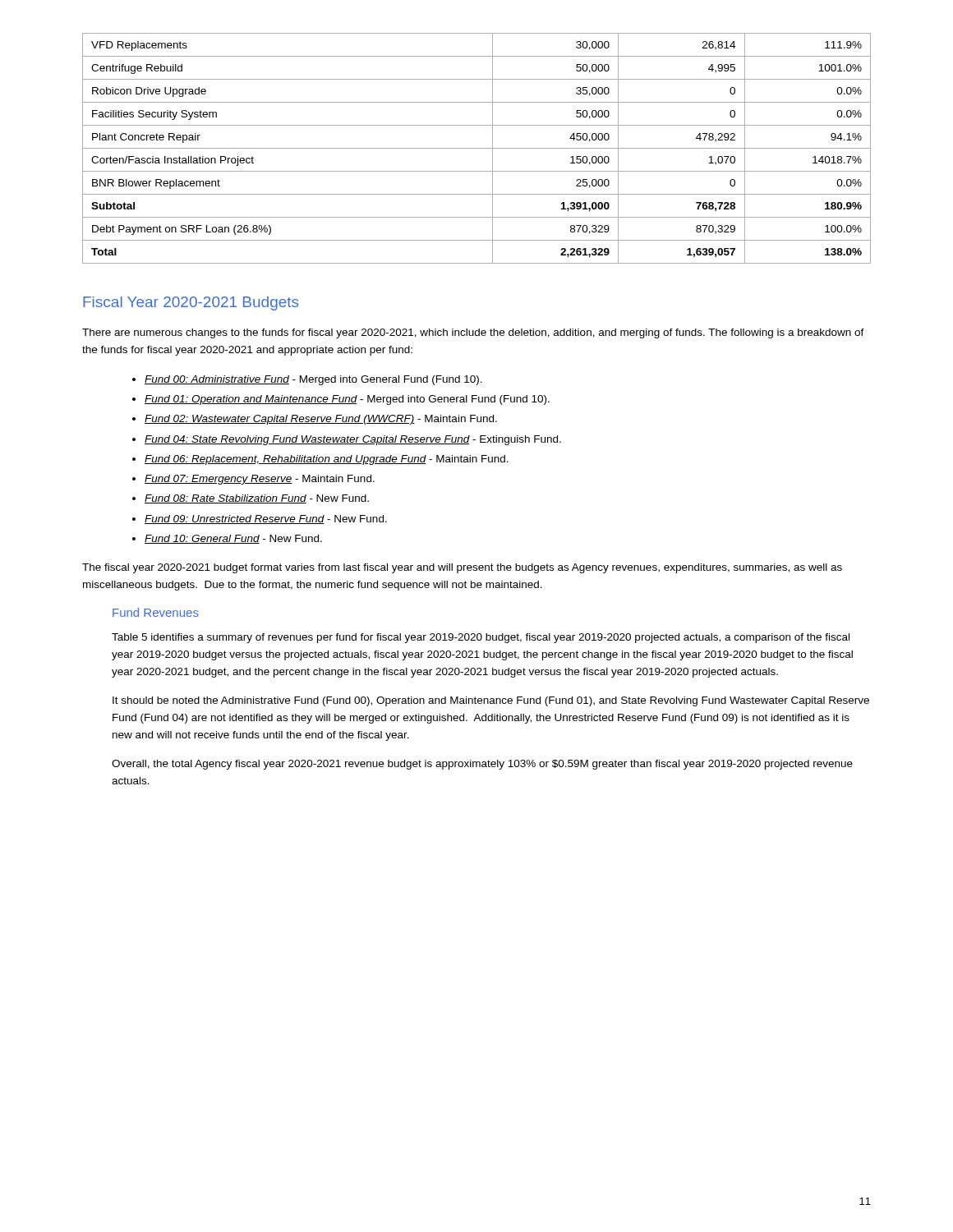The width and height of the screenshot is (953, 1232).
Task: Find the text block starting "Fund 10: General Fund - New"
Action: click(x=233, y=539)
